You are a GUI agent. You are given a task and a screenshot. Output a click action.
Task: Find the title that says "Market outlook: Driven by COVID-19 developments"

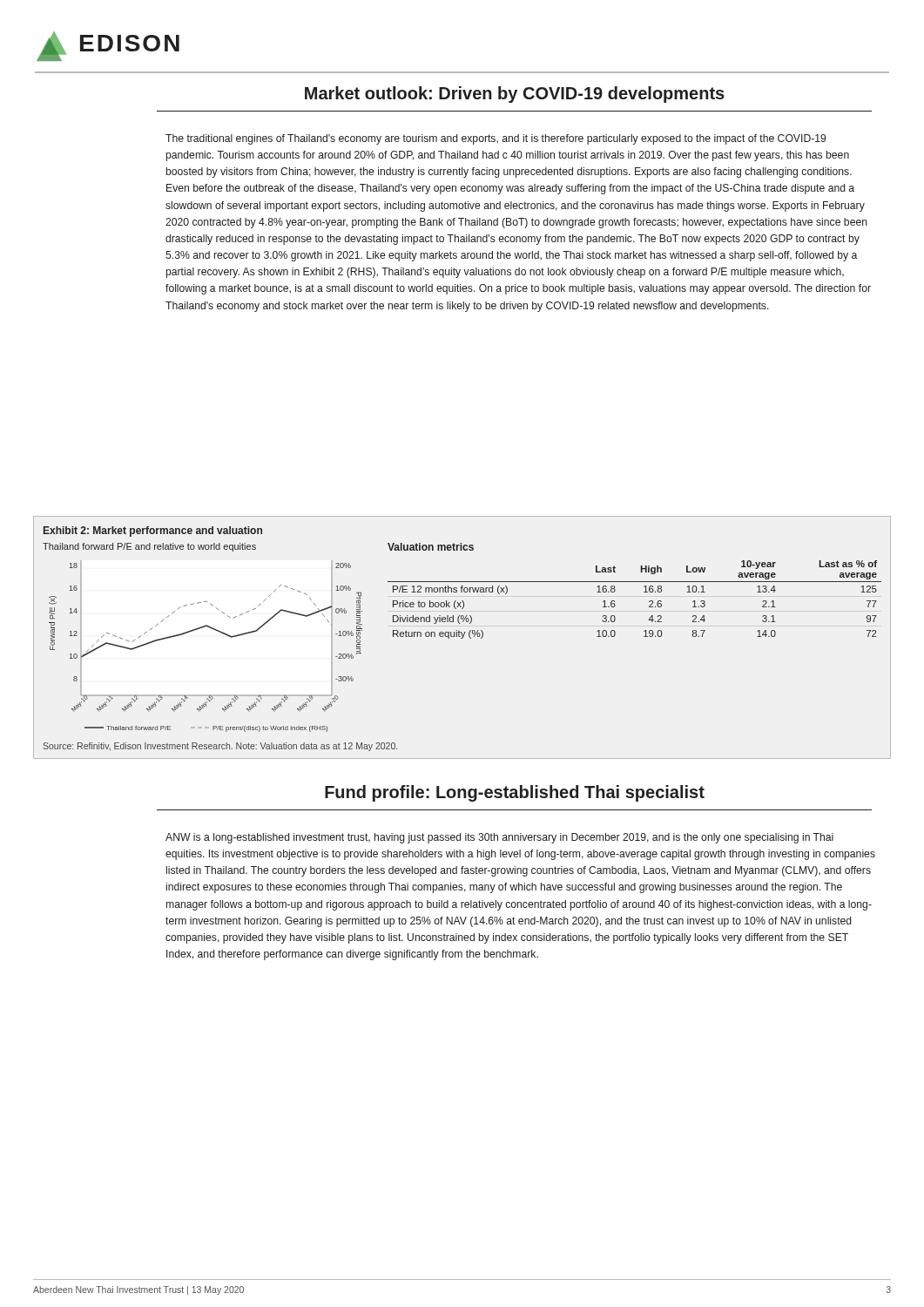pos(514,98)
